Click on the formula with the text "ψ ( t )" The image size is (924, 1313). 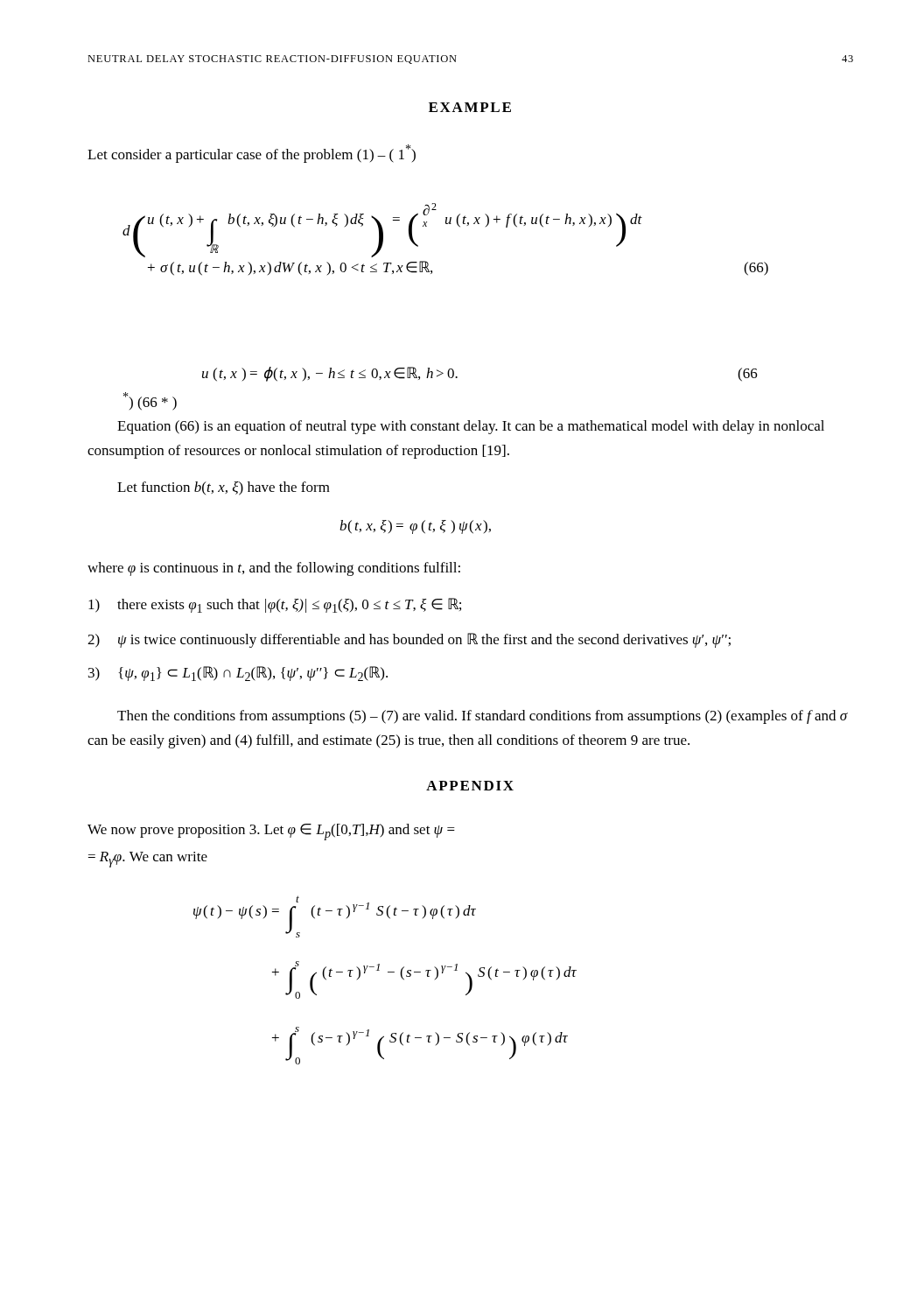pyautogui.click(x=499, y=1016)
